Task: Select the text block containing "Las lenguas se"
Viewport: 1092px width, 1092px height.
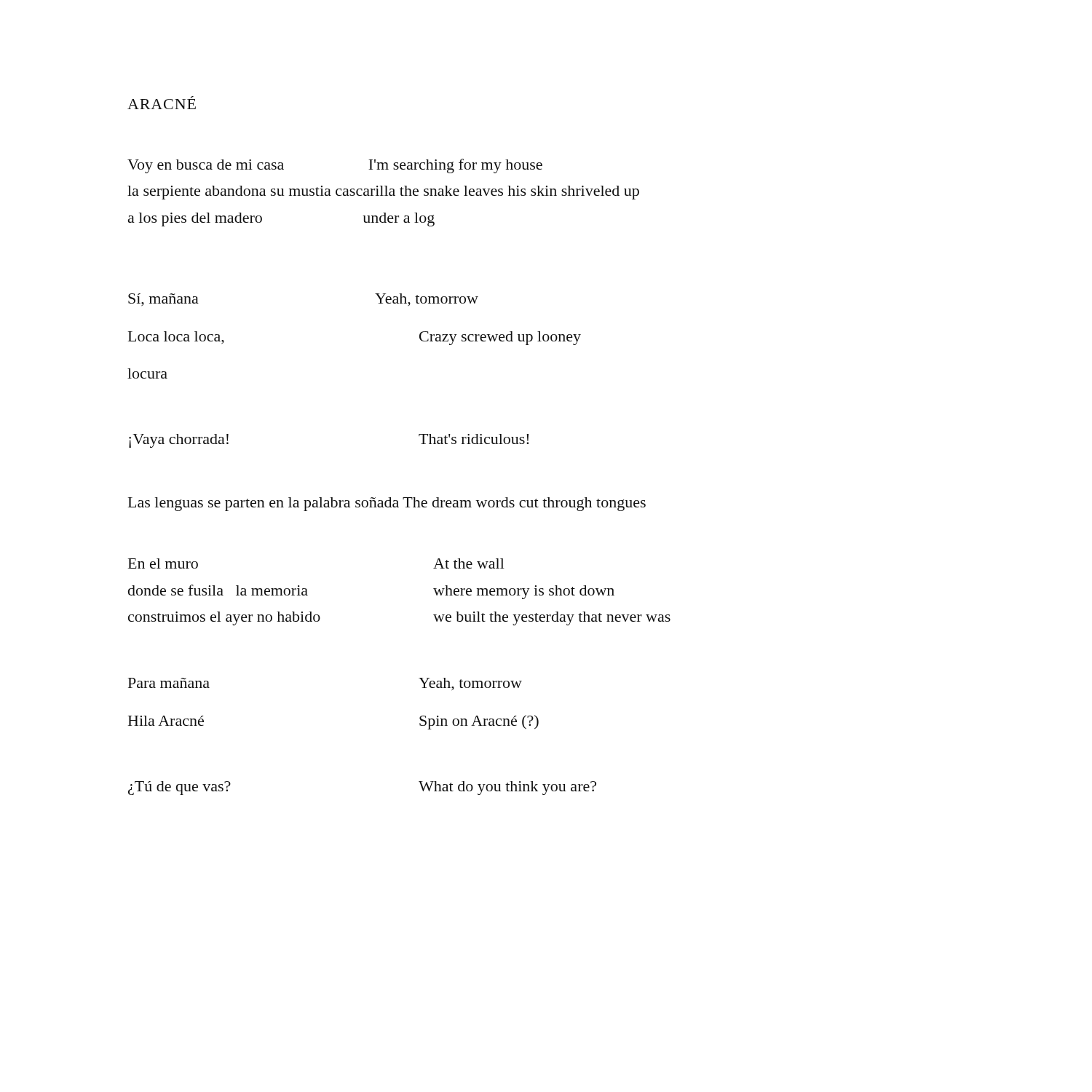Action: click(546, 502)
